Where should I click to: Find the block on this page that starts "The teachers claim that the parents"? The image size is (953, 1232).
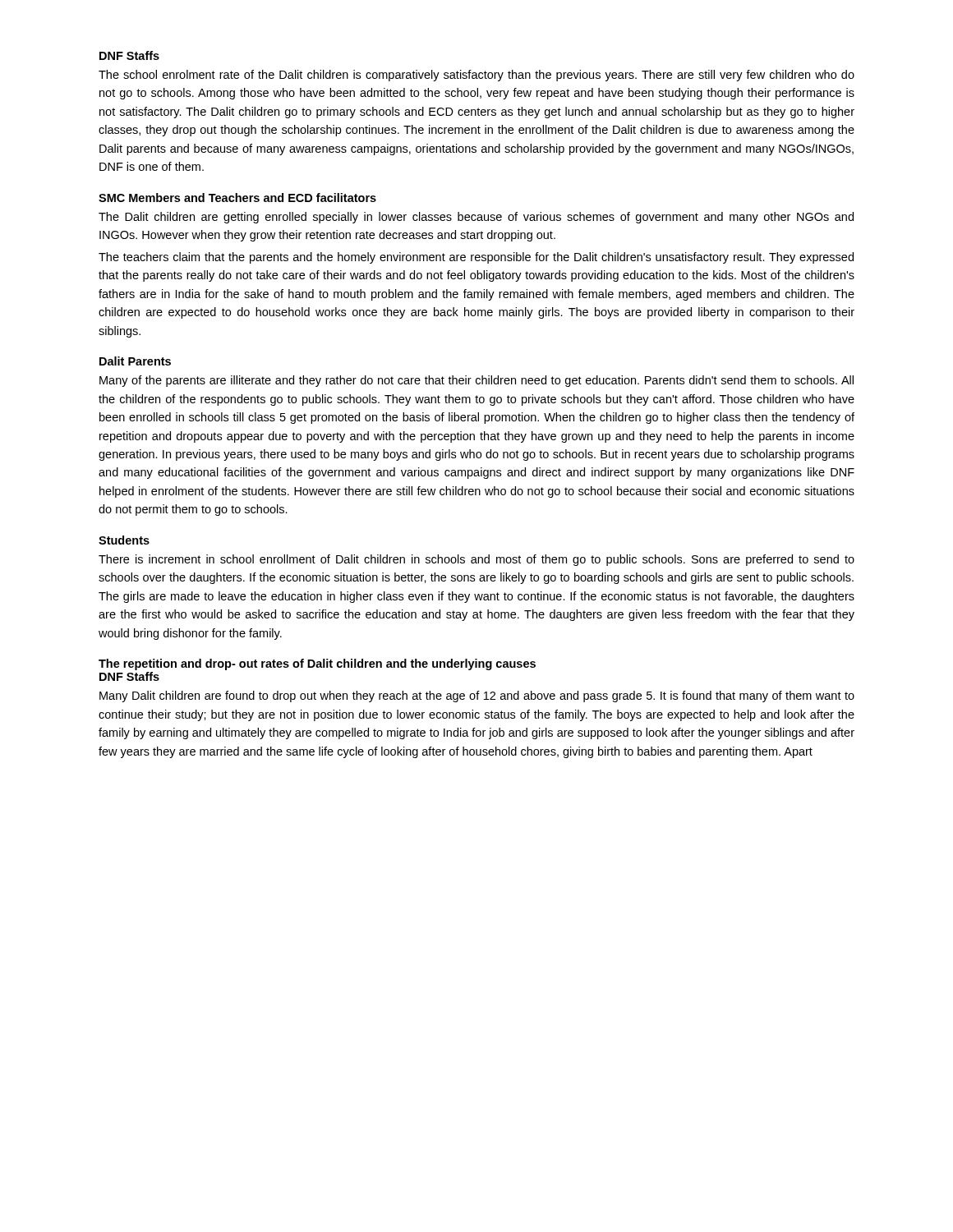[476, 294]
